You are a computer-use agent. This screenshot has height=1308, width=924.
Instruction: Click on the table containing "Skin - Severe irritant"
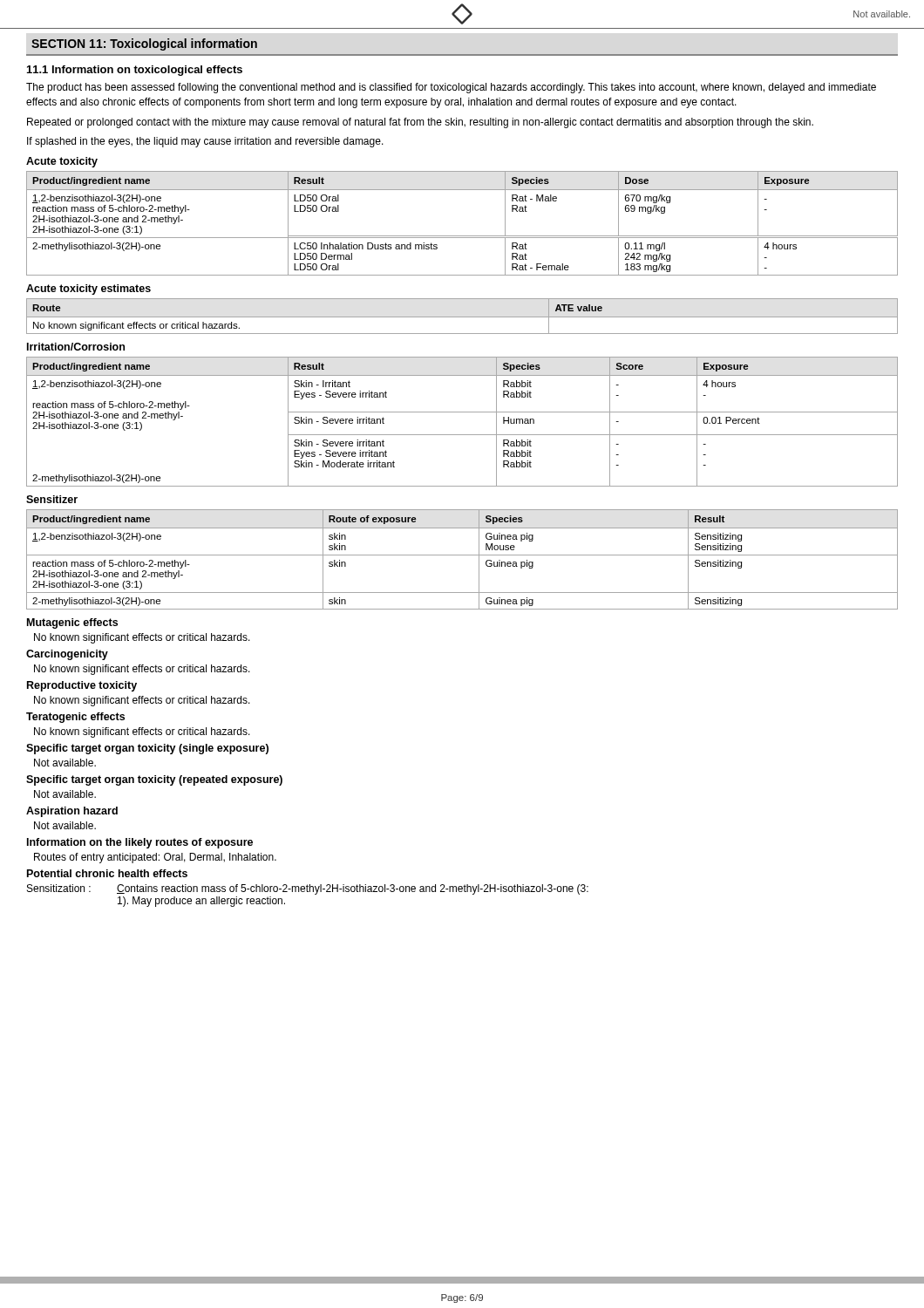[x=462, y=421]
